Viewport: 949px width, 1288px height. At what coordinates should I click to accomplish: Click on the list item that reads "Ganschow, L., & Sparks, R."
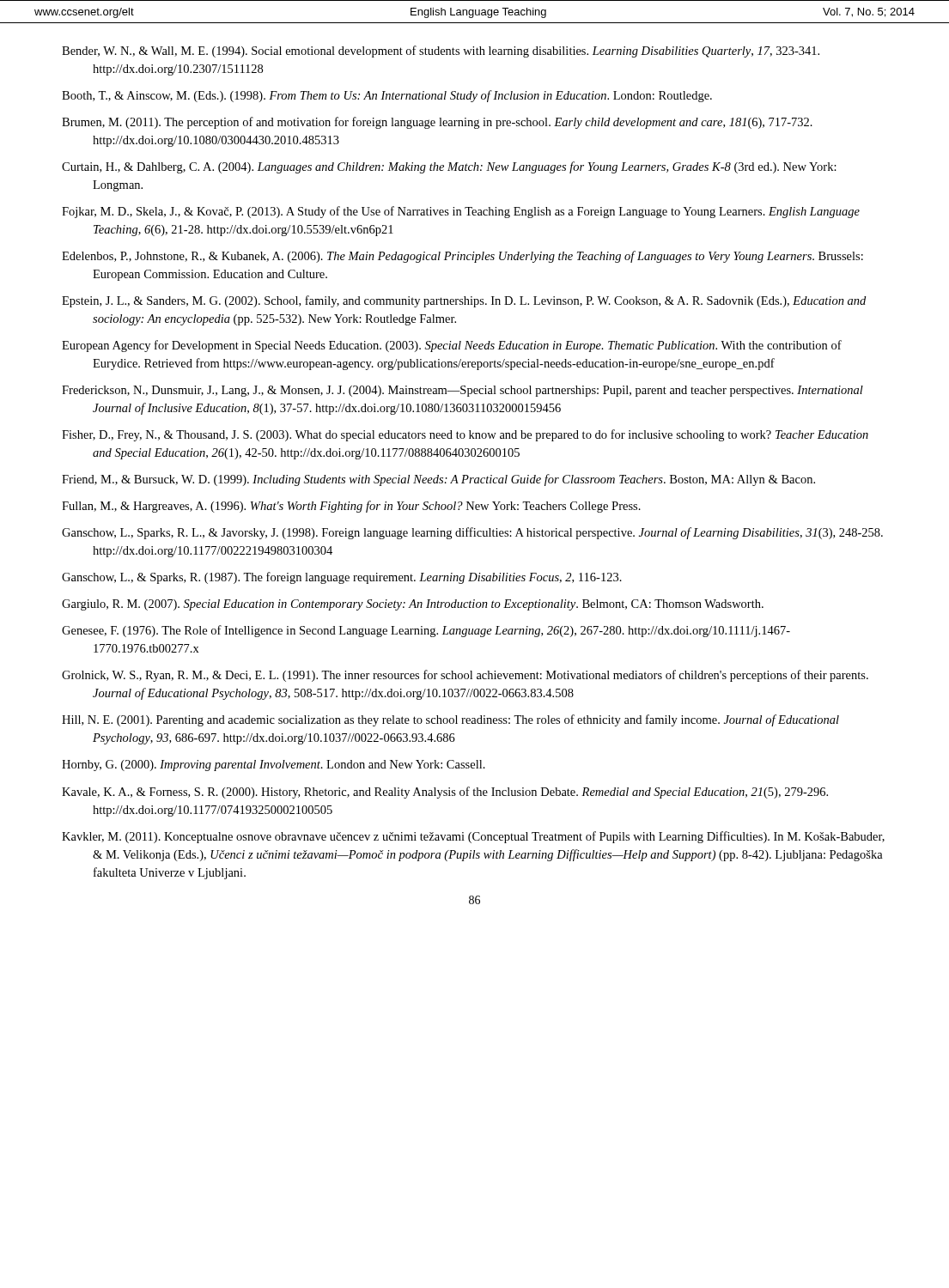342,577
